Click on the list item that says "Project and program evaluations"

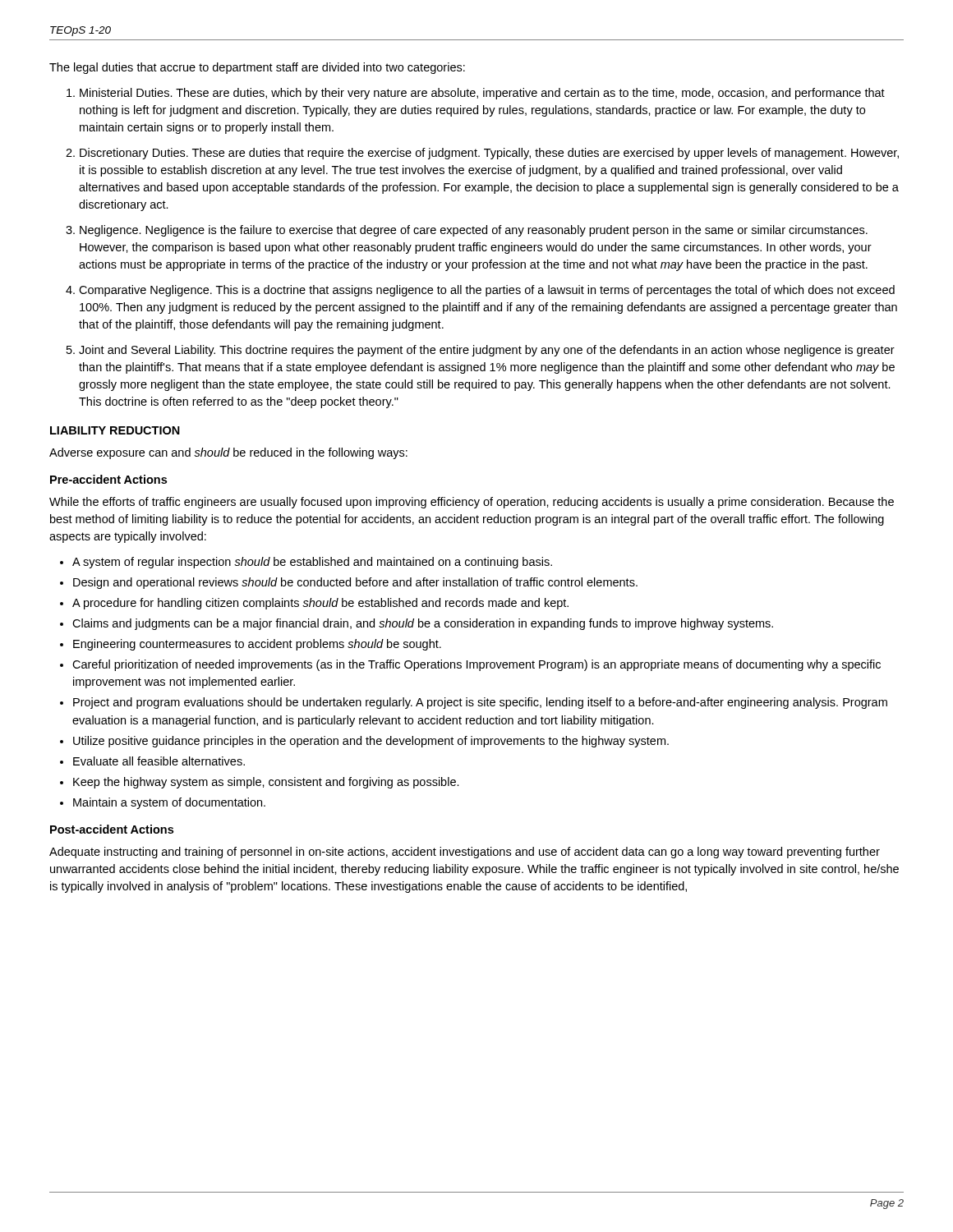point(488,712)
